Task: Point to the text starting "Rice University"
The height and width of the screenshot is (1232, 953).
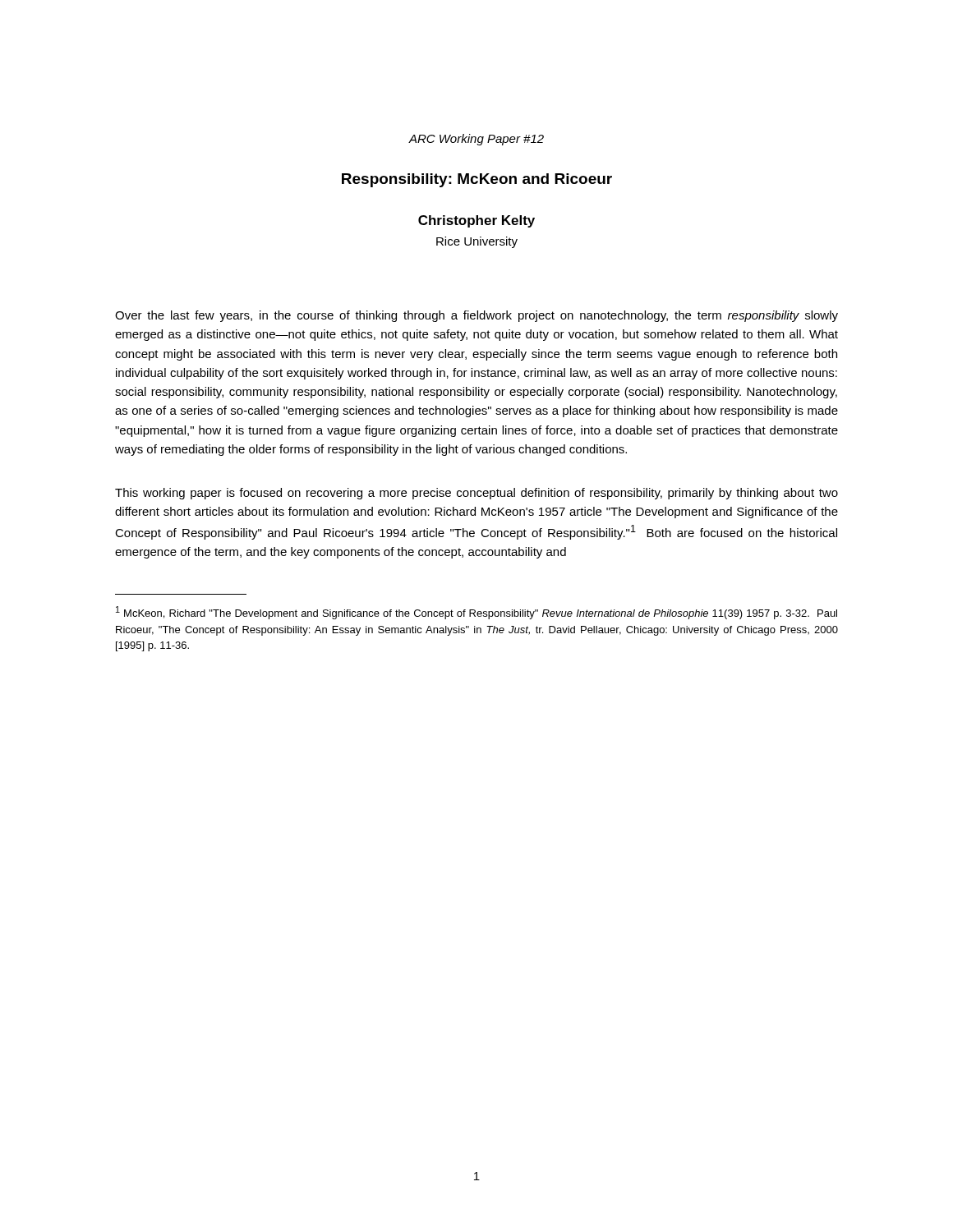Action: 476,241
